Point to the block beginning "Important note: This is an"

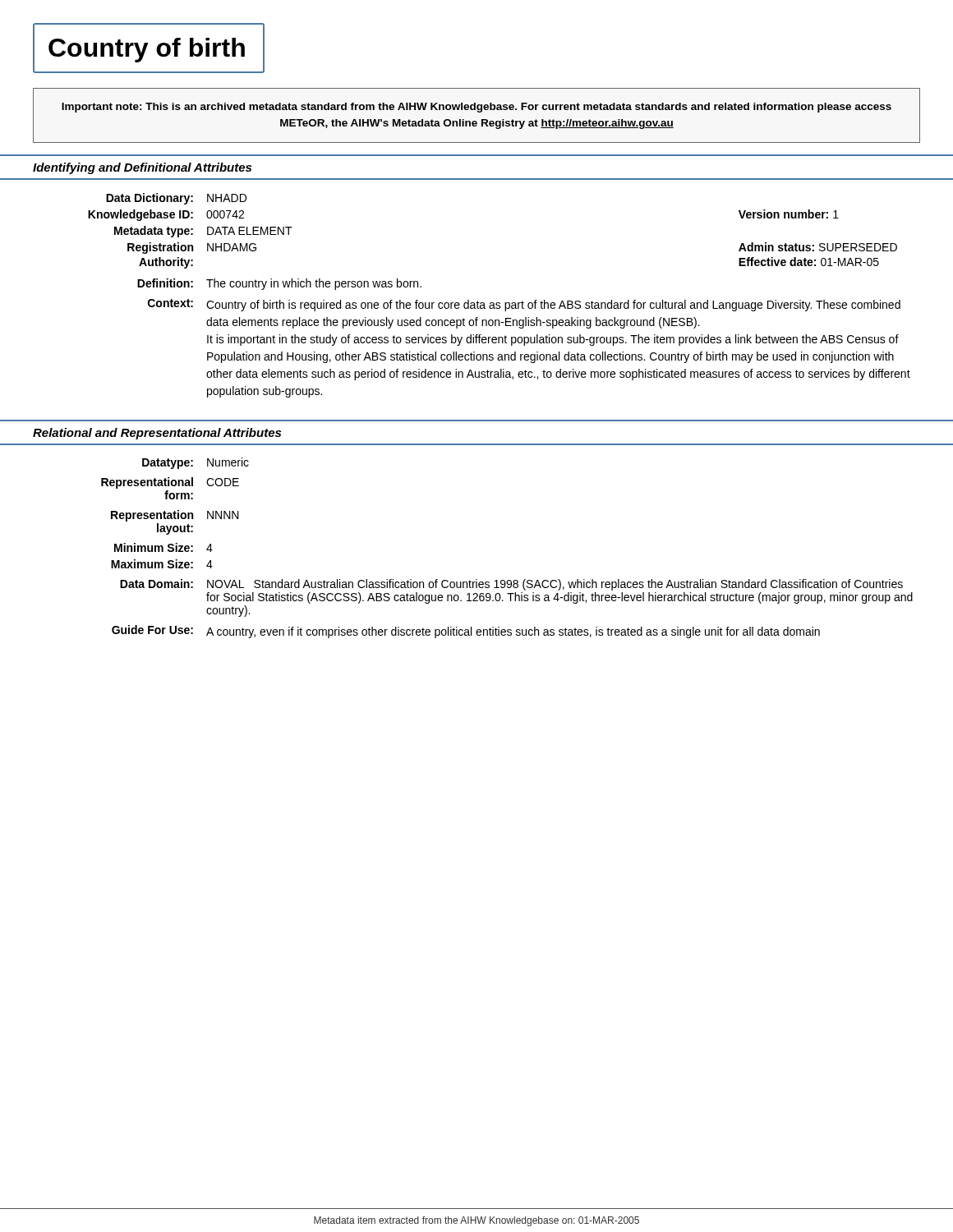[476, 115]
